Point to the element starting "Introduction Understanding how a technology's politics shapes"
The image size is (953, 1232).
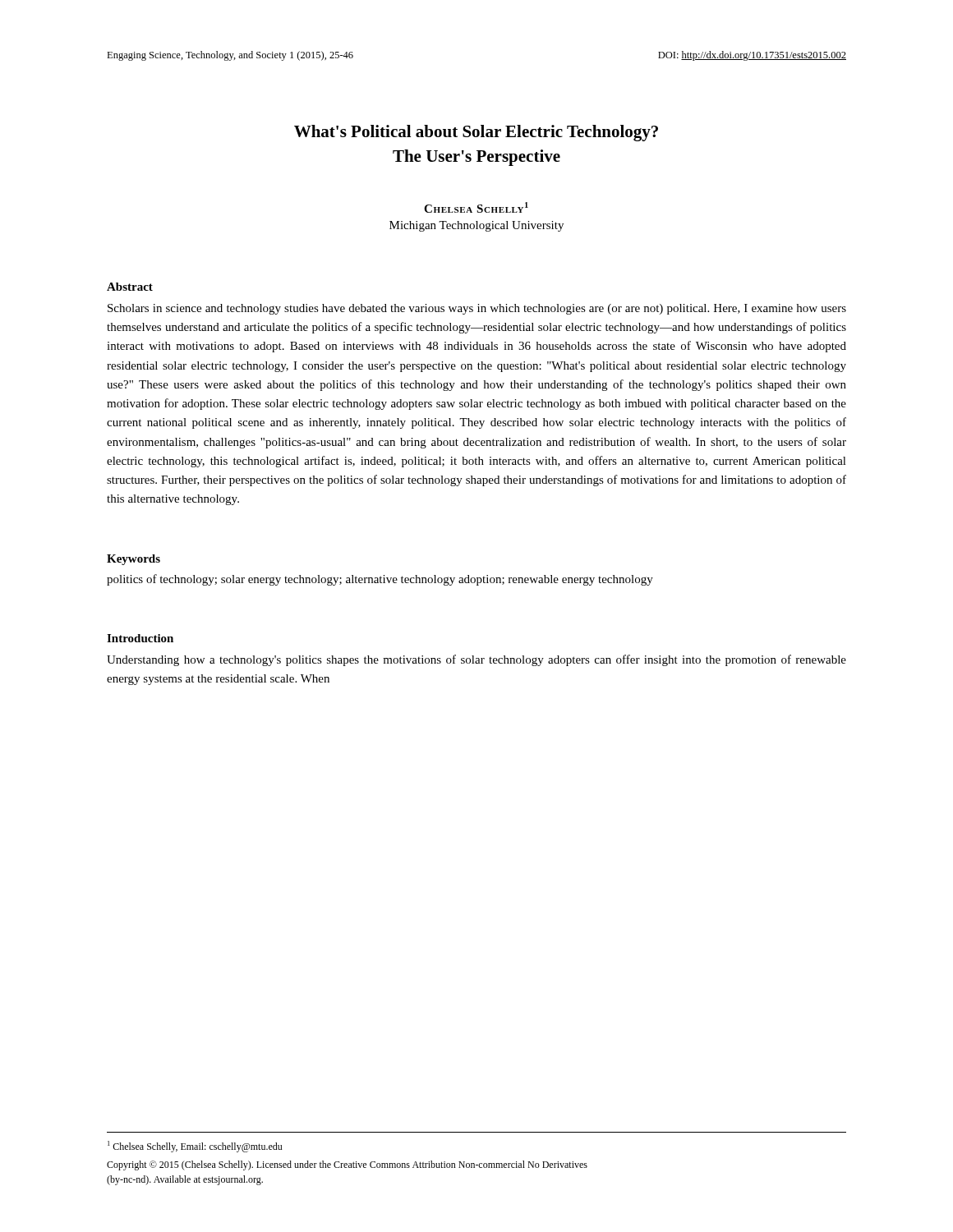tap(476, 660)
